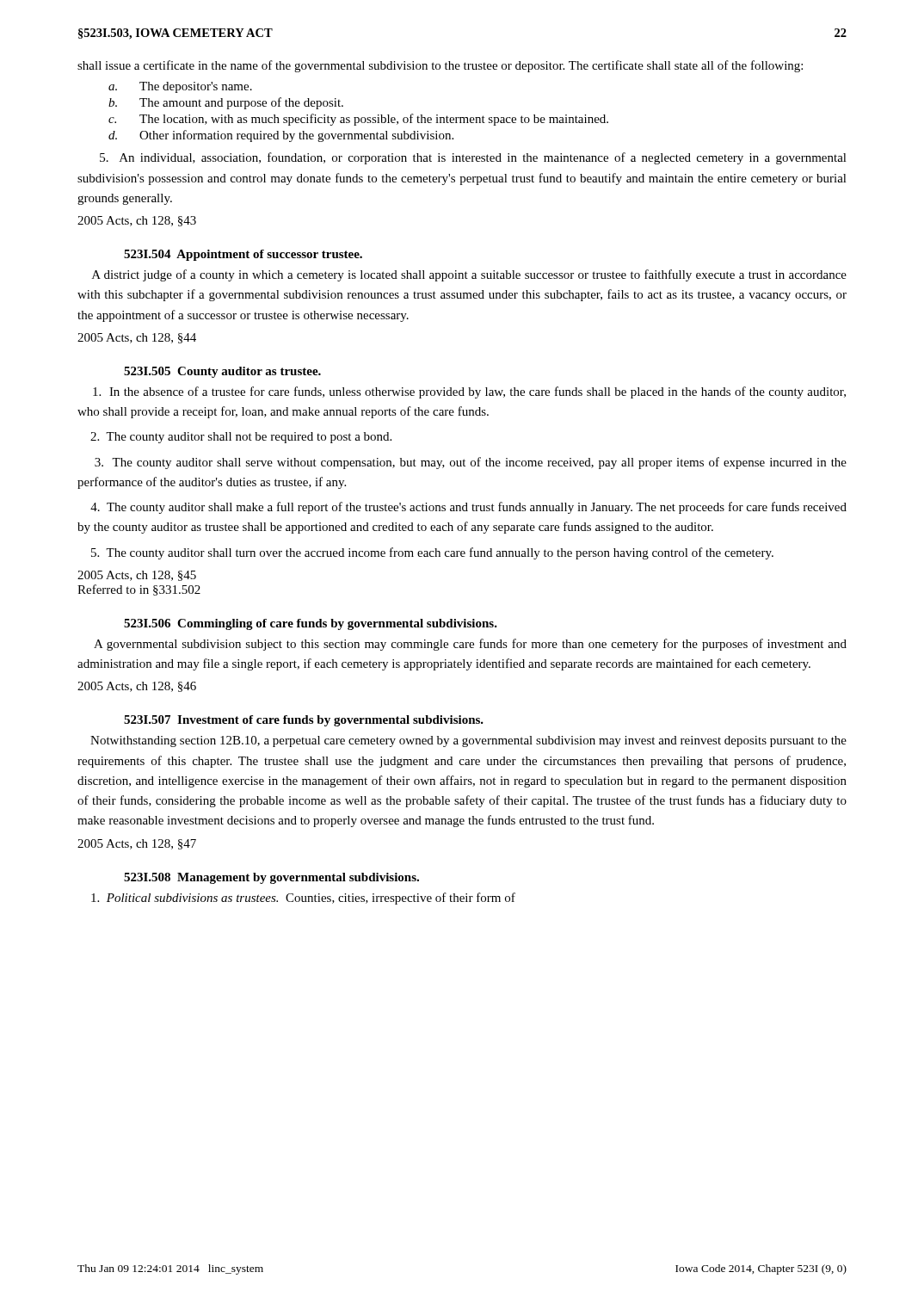This screenshot has width=924, height=1291.
Task: Locate the block of text that opens with "In the absence of a trustee"
Action: pos(462,472)
